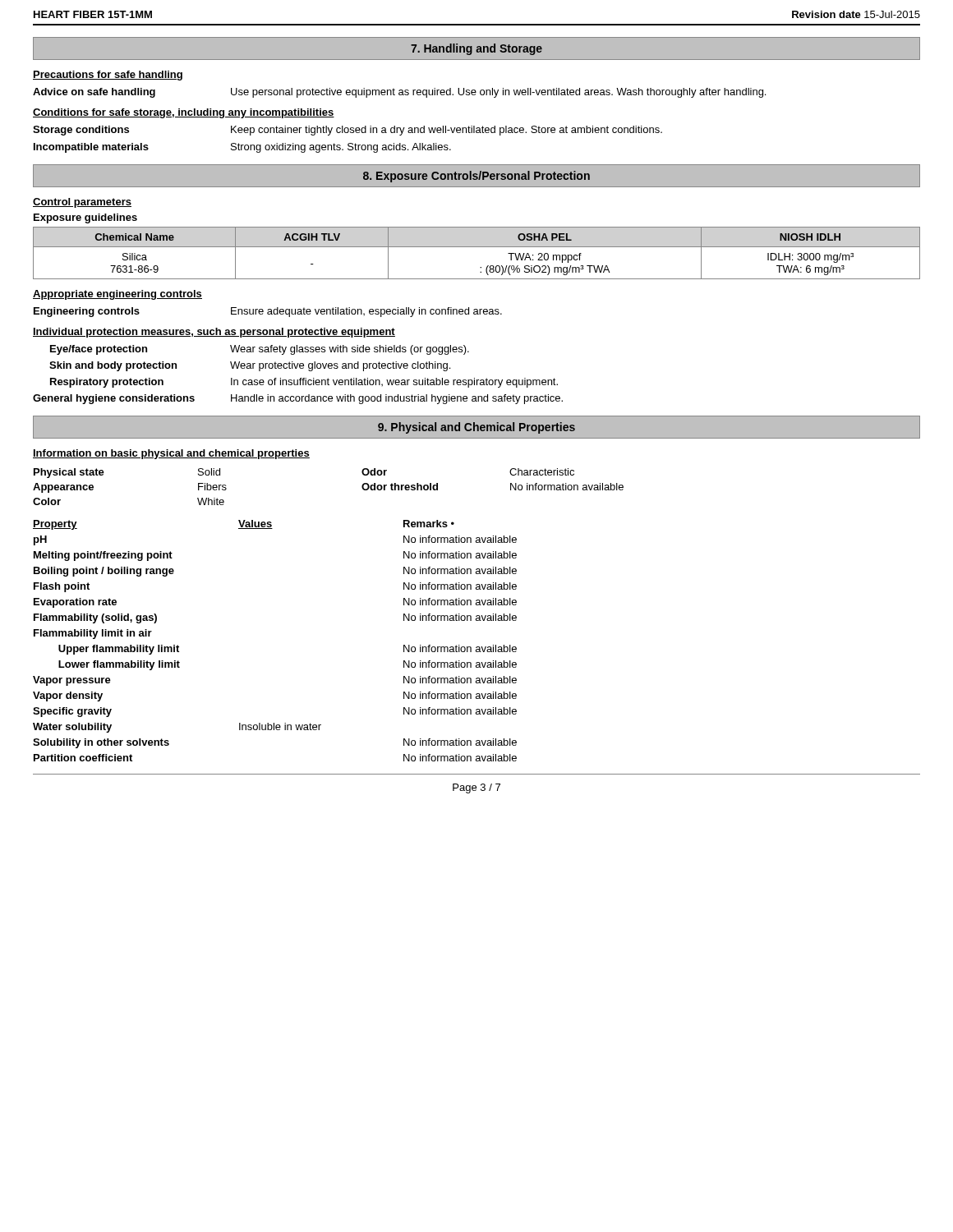This screenshot has width=953, height=1232.
Task: Select the text starting "7. Handling and Storage"
Action: 476,48
